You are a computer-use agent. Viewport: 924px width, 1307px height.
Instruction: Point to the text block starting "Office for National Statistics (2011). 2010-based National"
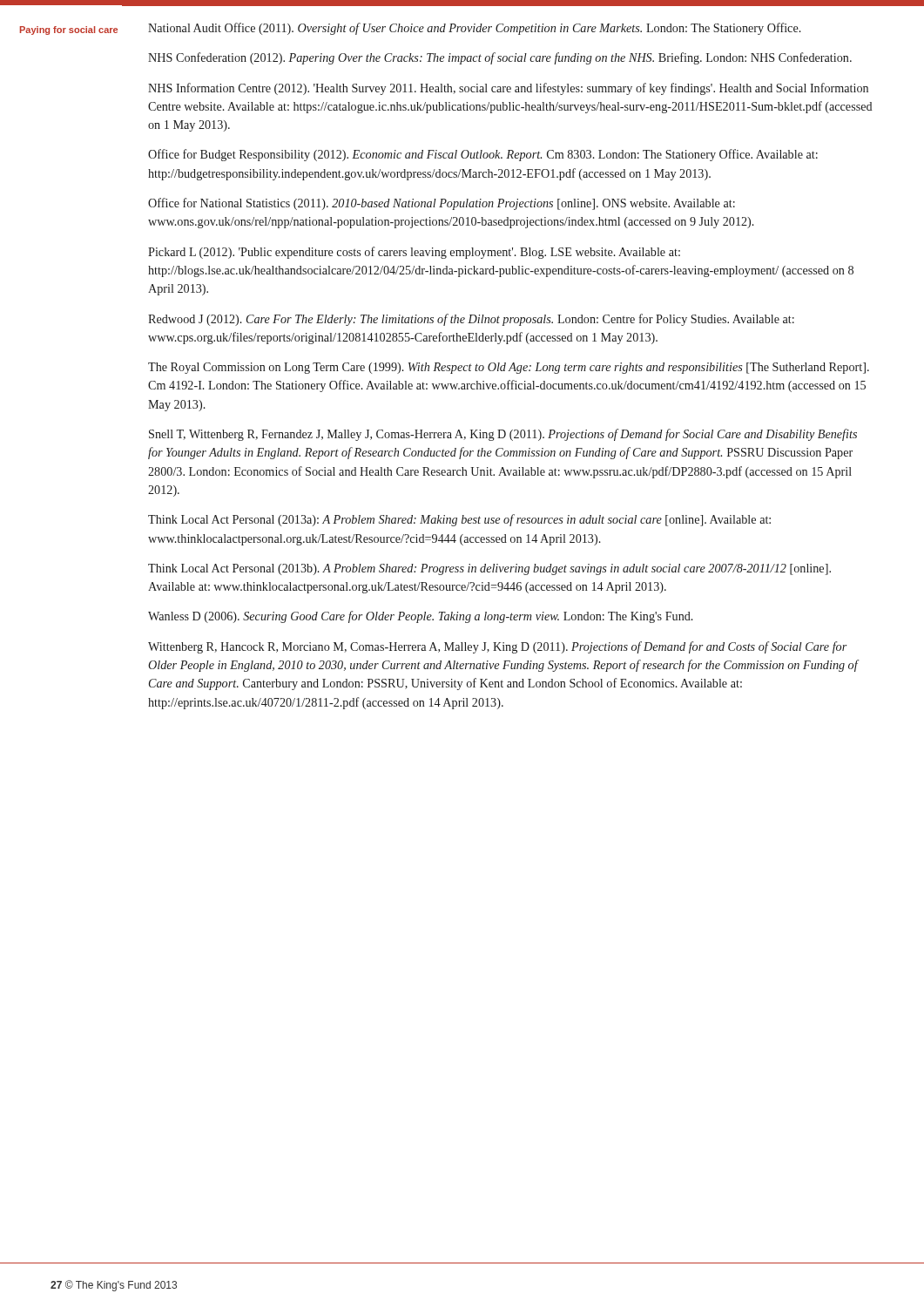pos(451,212)
